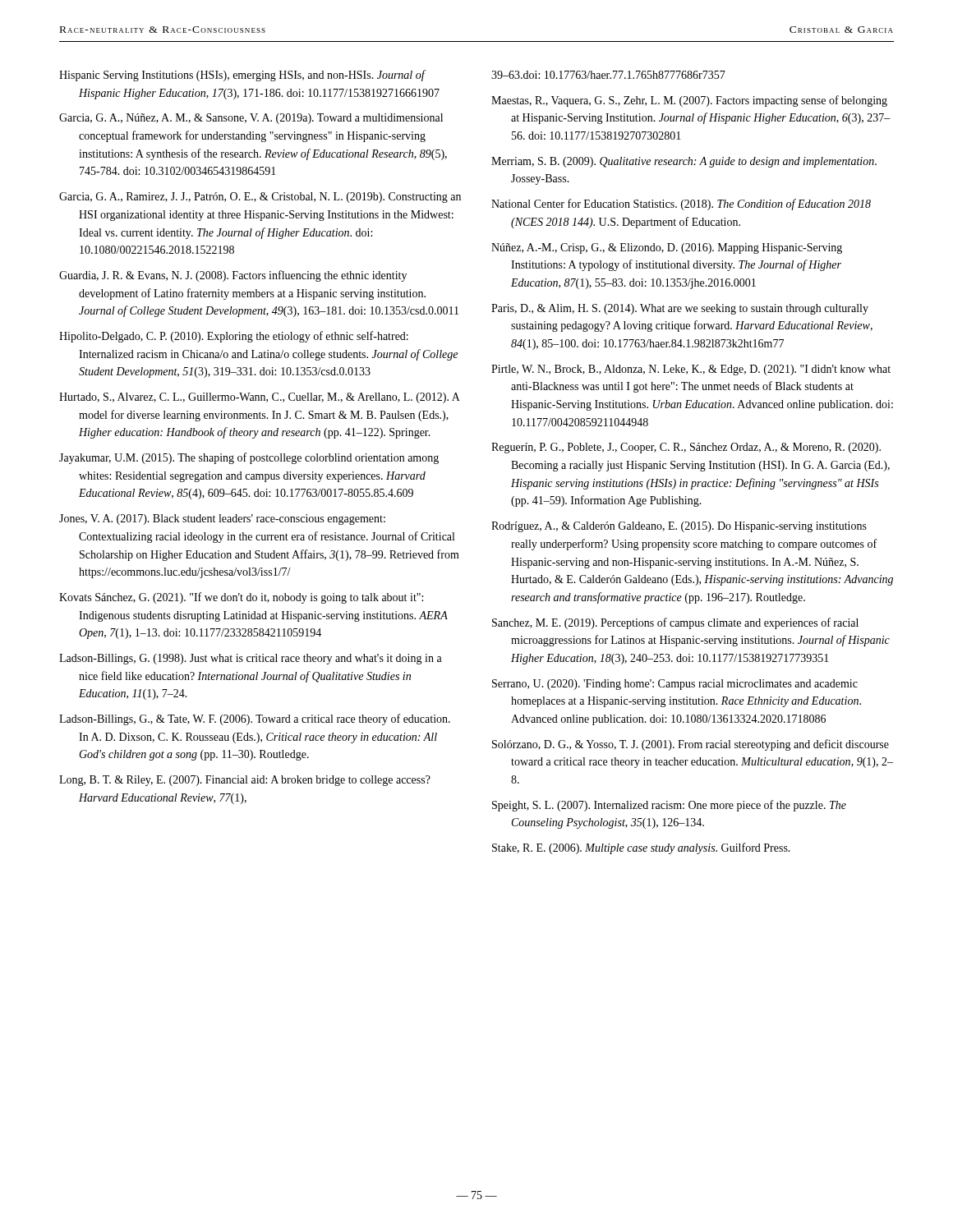Select the text starting "Ladson-Billings, G. (1998). Just what is"
This screenshot has height=1232, width=953.
pyautogui.click(x=250, y=676)
